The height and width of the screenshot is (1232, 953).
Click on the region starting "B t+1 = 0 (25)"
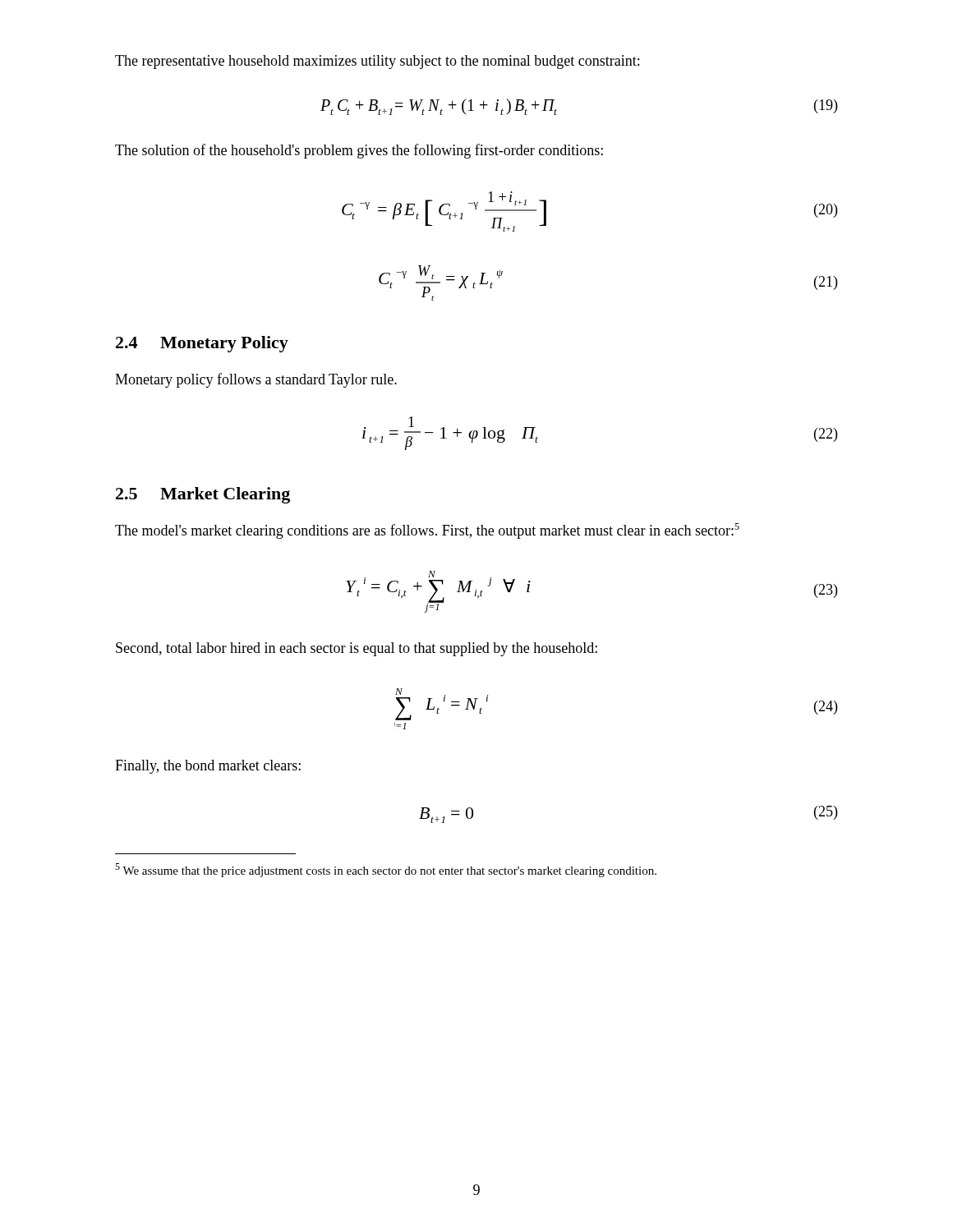[424, 813]
